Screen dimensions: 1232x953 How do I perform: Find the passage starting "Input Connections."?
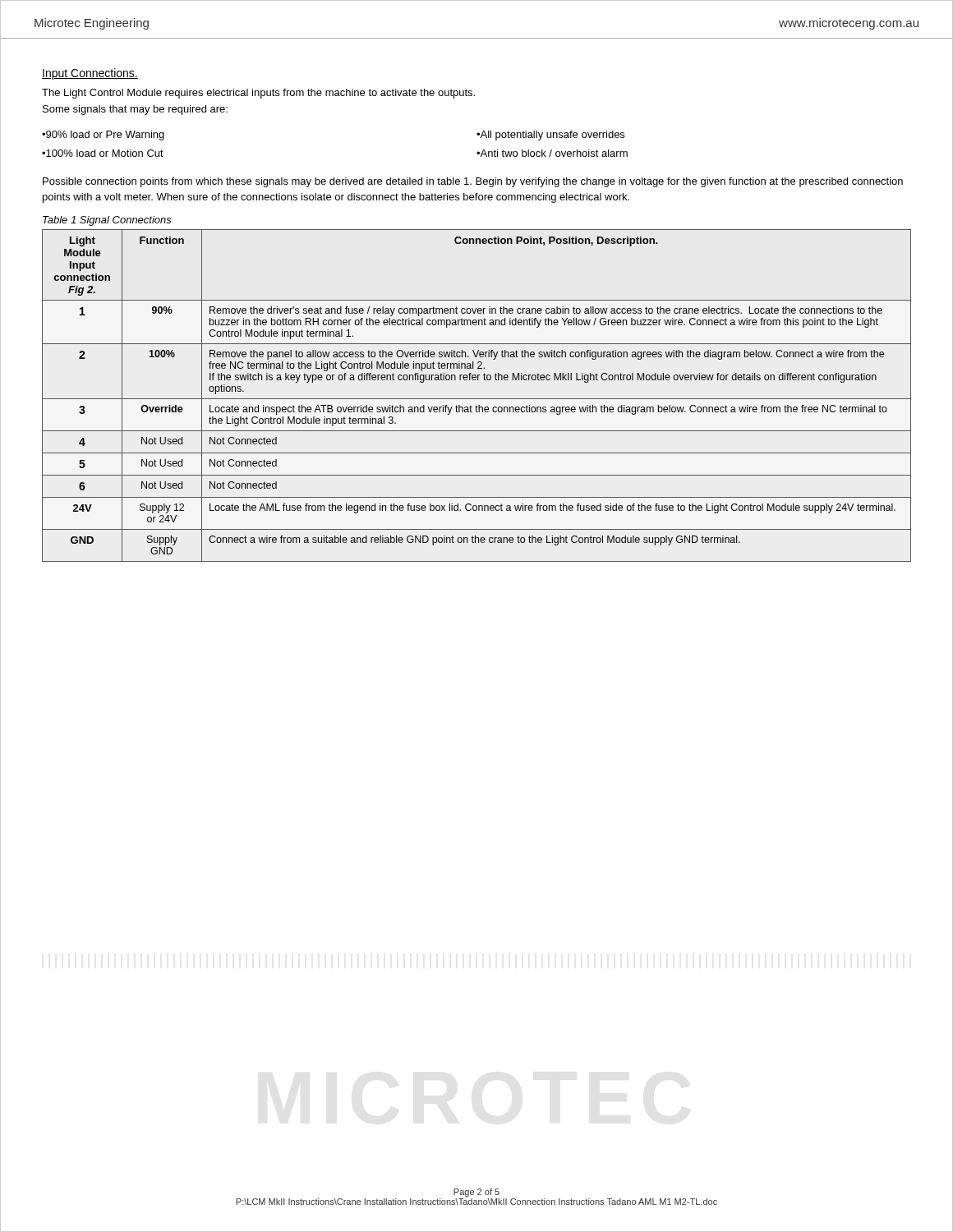coord(90,73)
